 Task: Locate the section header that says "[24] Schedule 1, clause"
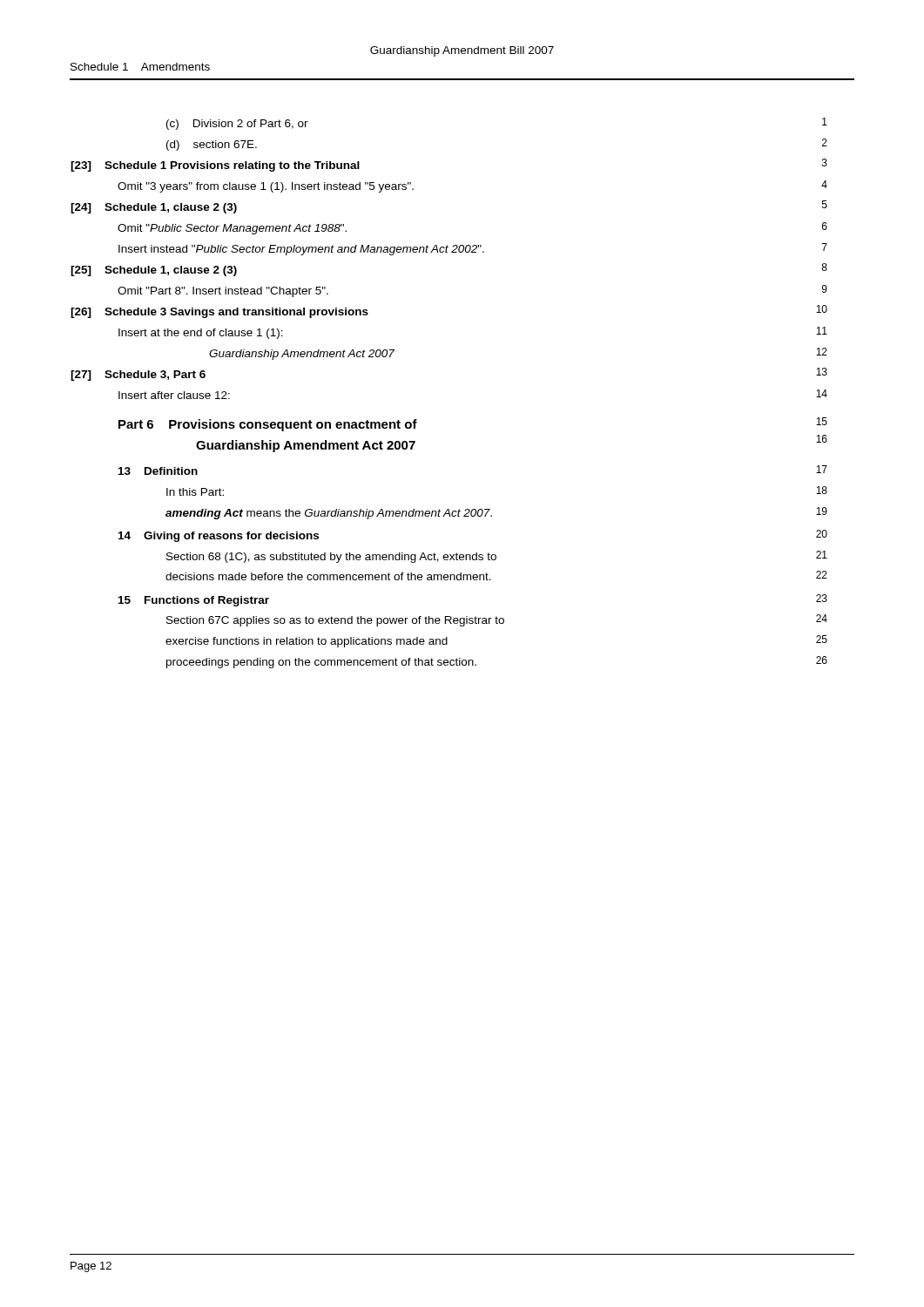coord(154,207)
